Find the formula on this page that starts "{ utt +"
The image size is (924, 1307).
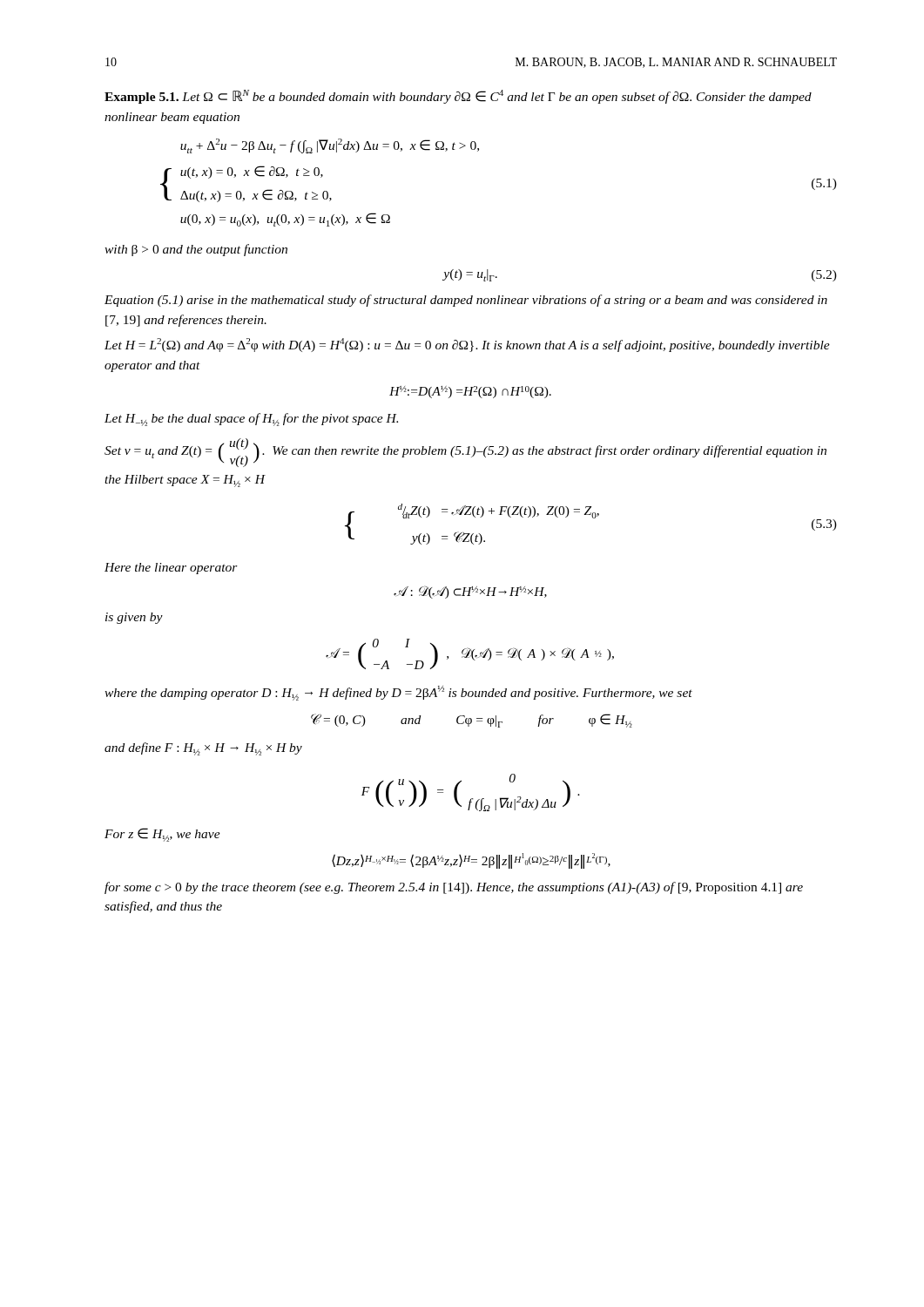click(x=330, y=146)
